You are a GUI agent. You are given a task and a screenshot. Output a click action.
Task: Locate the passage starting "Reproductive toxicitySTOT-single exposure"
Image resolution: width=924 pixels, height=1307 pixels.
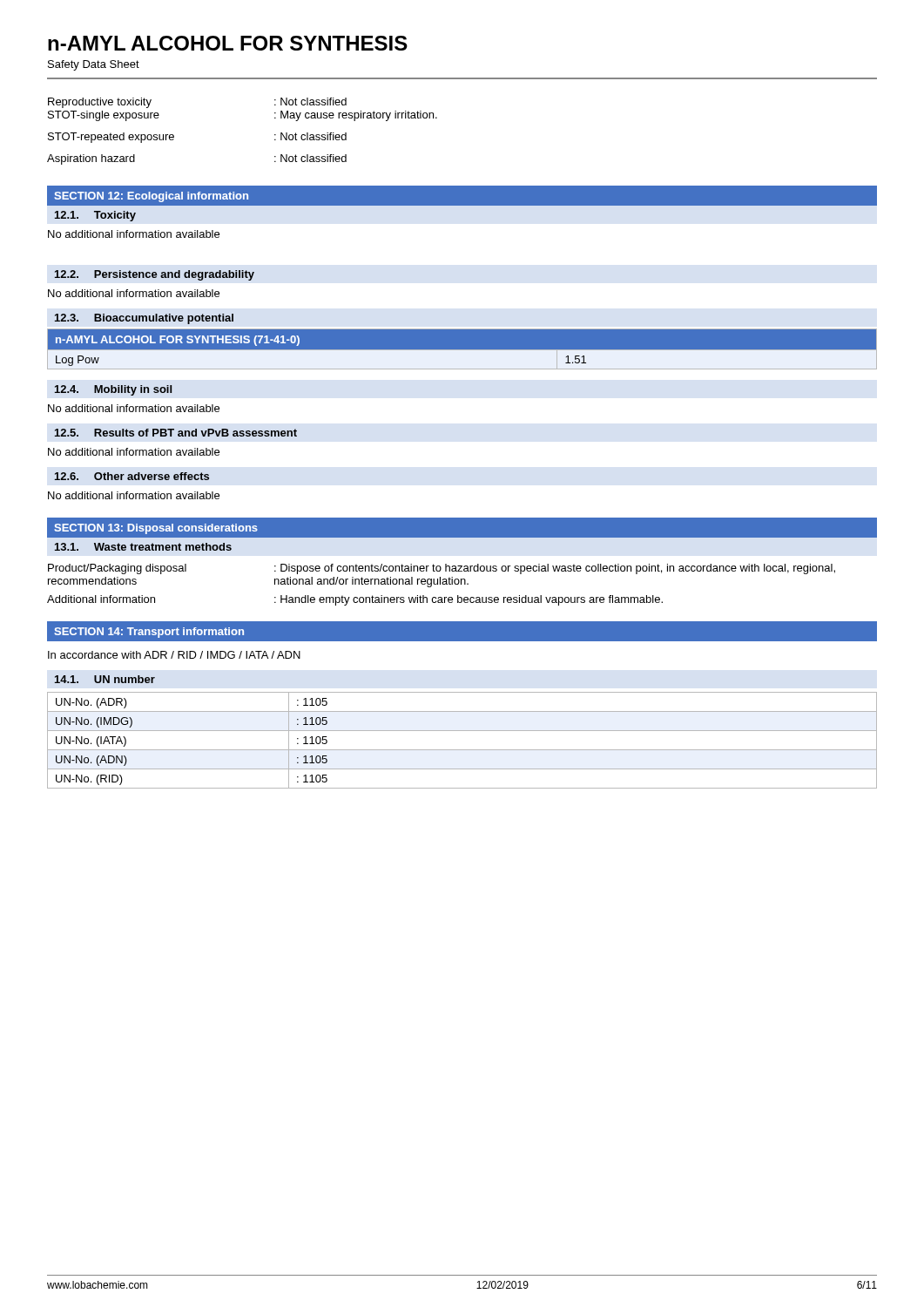click(101, 102)
